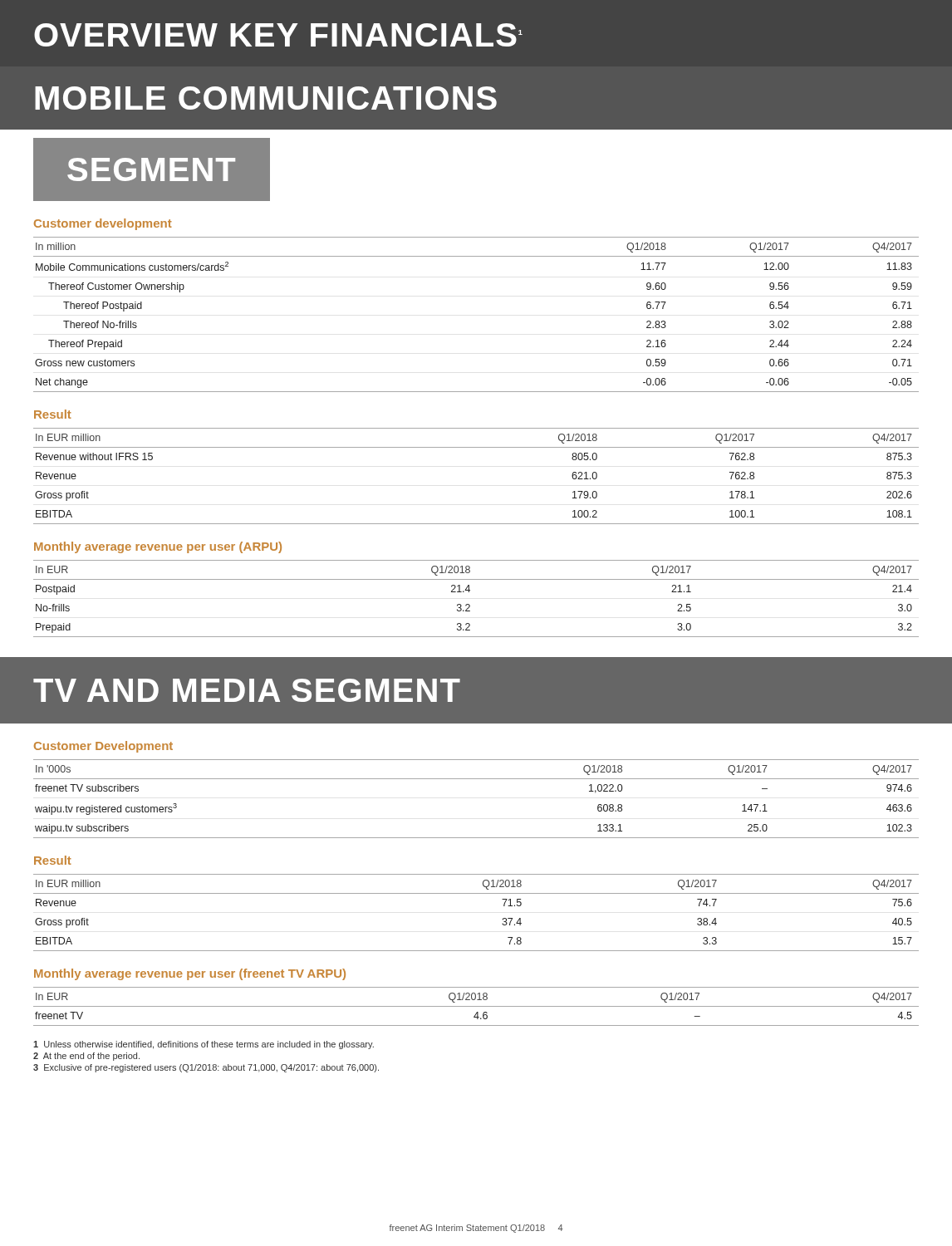
Task: Find "Customer Development" on this page
Action: point(103,746)
